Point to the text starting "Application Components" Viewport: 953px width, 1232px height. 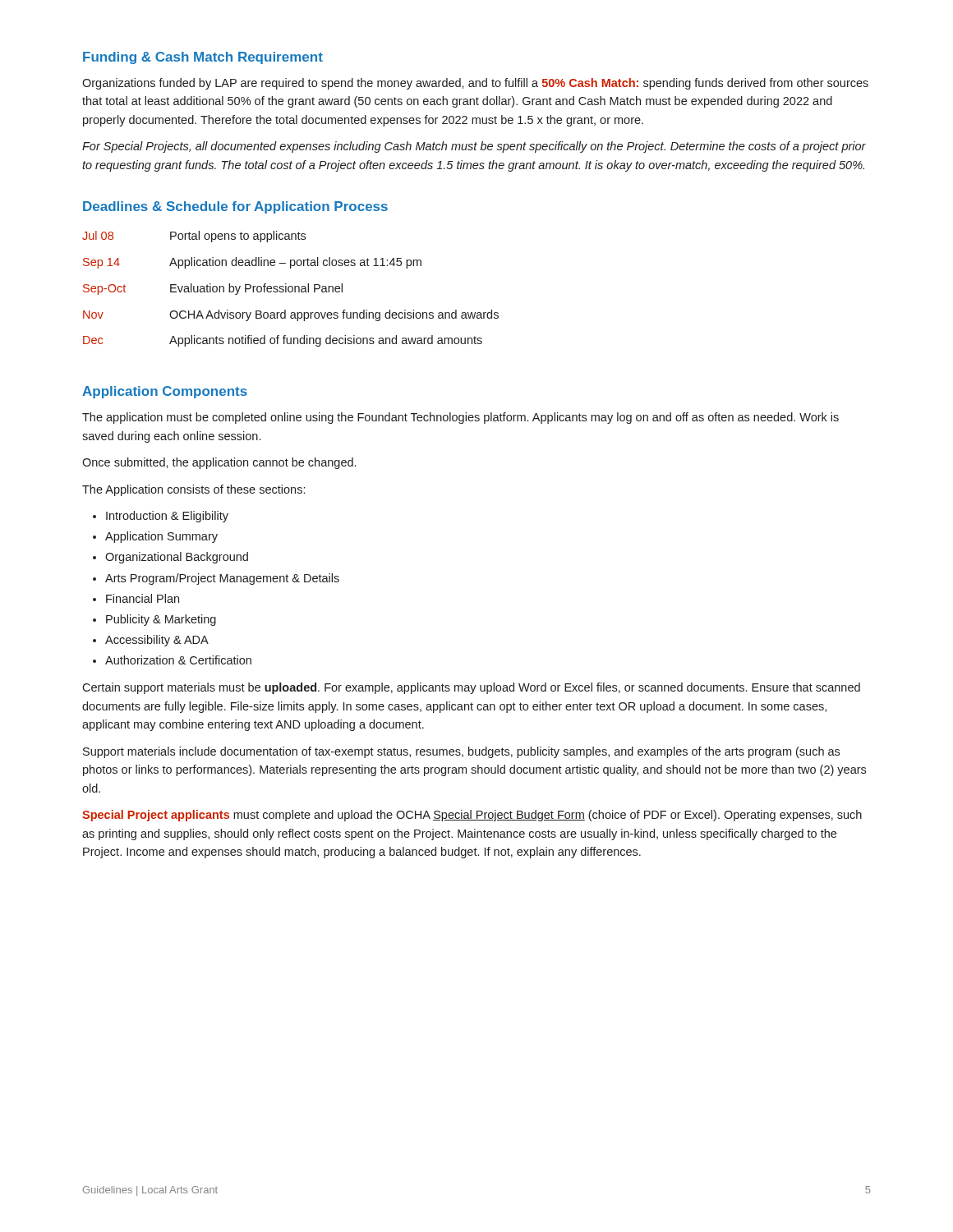point(165,391)
